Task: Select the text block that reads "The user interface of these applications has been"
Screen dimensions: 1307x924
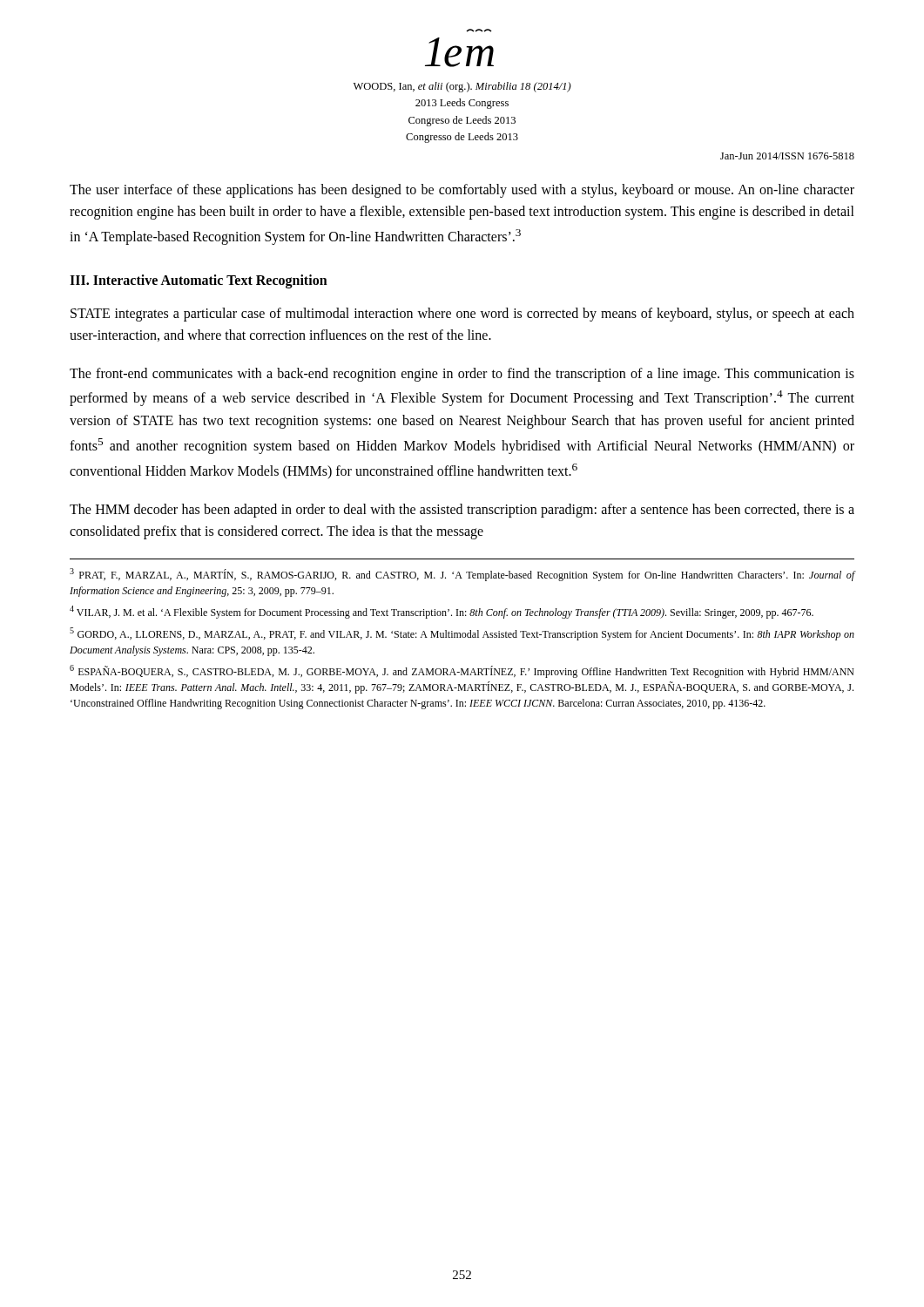Action: coord(462,213)
